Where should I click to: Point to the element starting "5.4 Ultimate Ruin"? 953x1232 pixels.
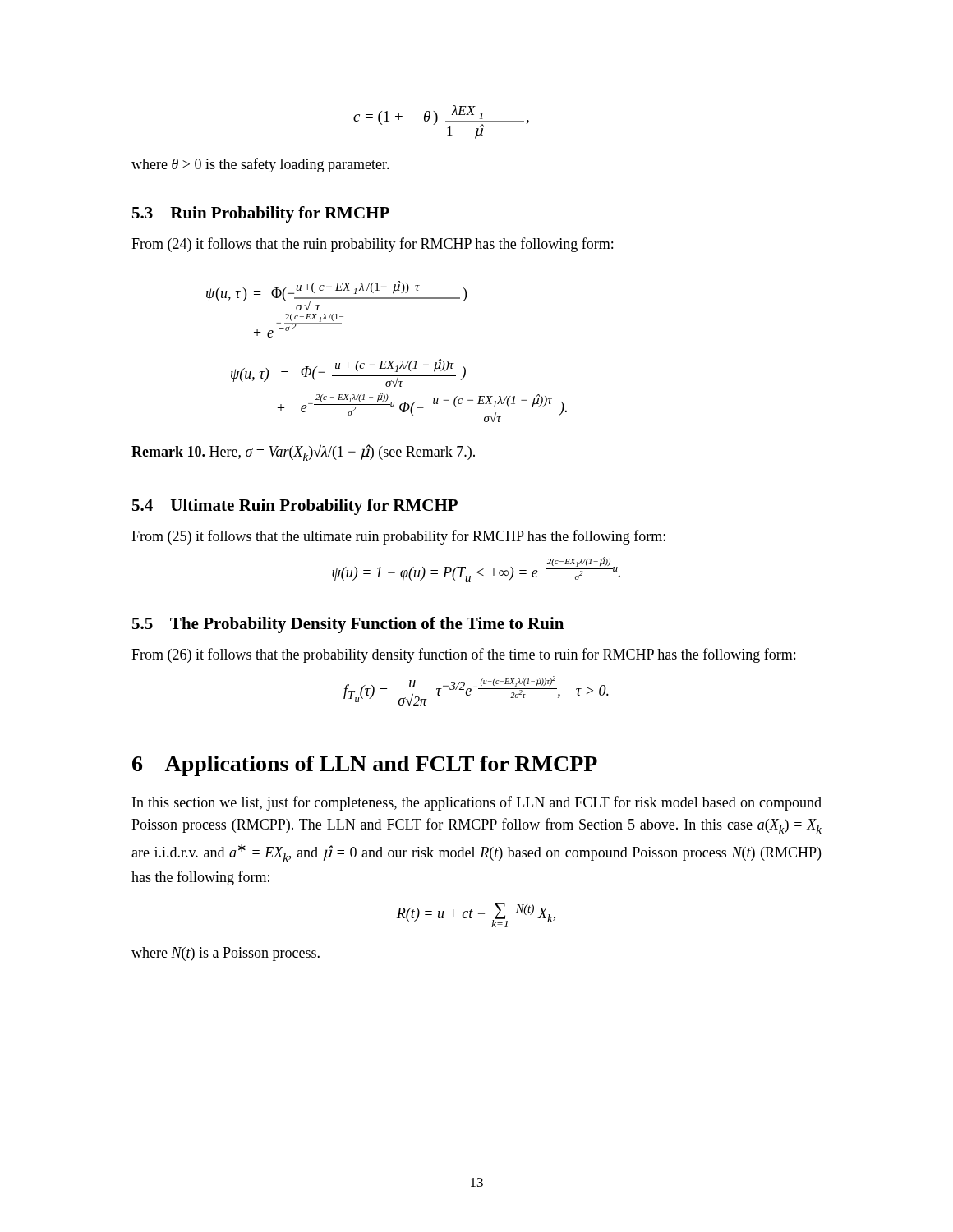click(x=295, y=505)
